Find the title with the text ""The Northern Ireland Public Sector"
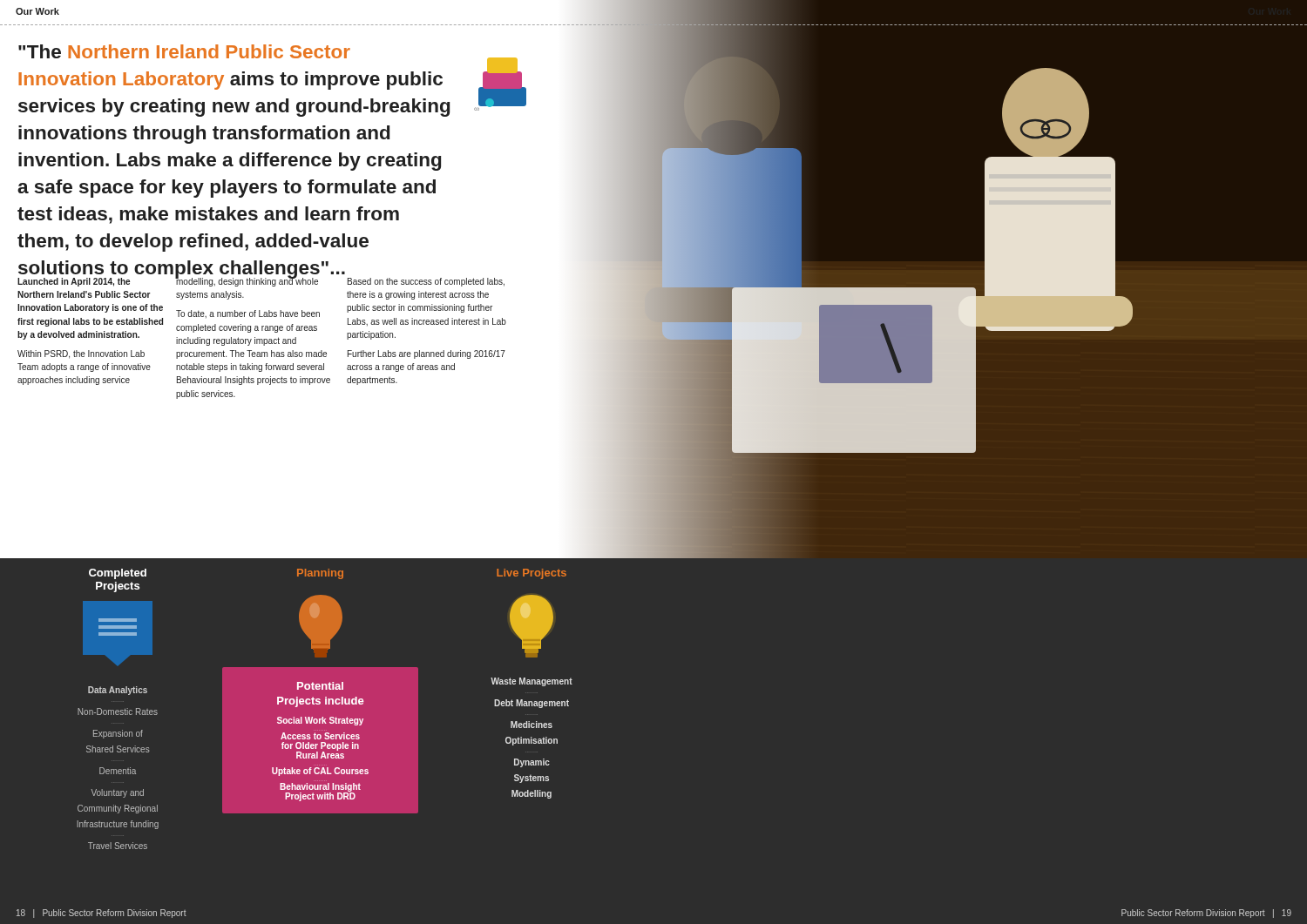This screenshot has height=924, width=1307. point(235,160)
